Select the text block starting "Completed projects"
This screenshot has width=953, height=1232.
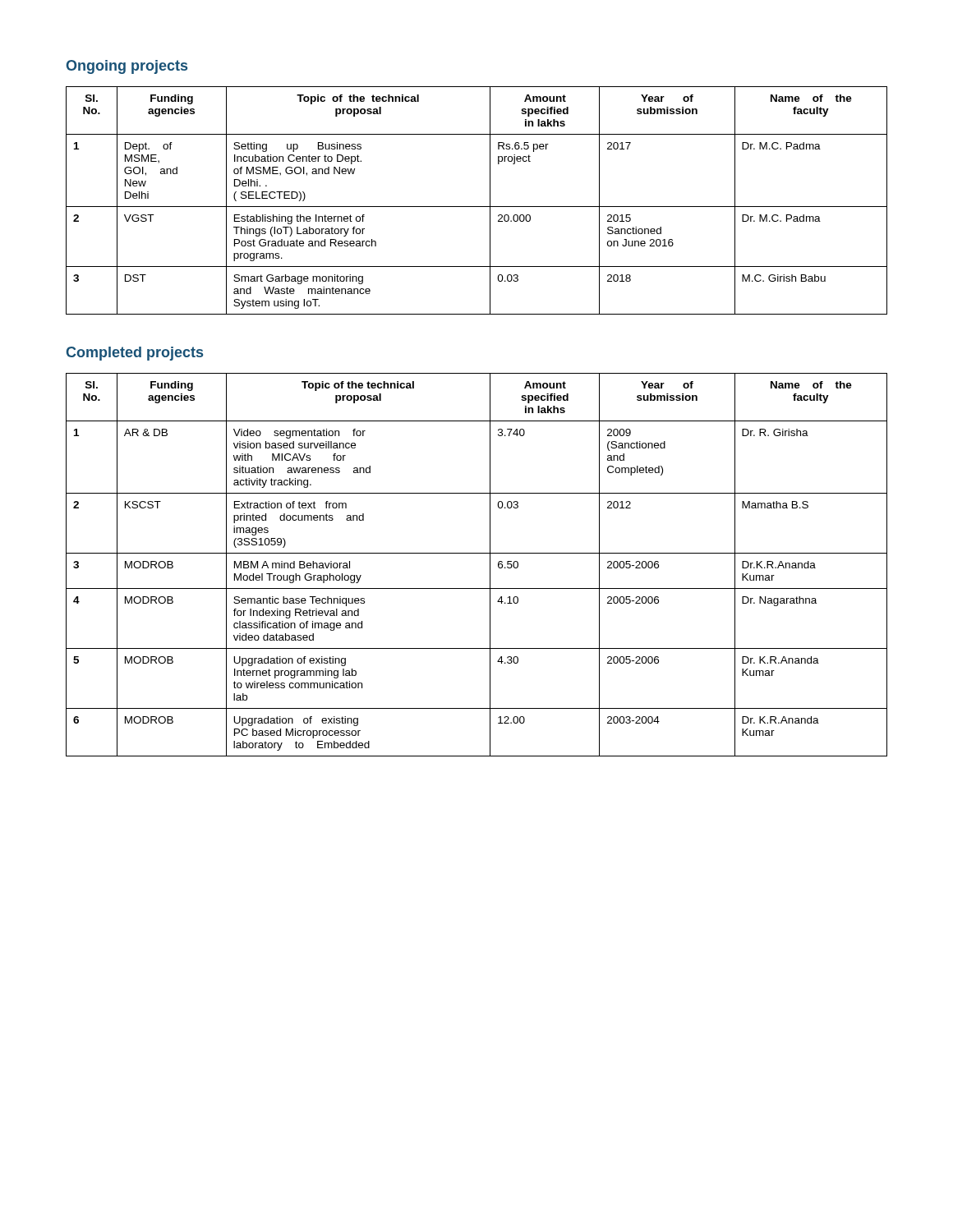[x=135, y=352]
